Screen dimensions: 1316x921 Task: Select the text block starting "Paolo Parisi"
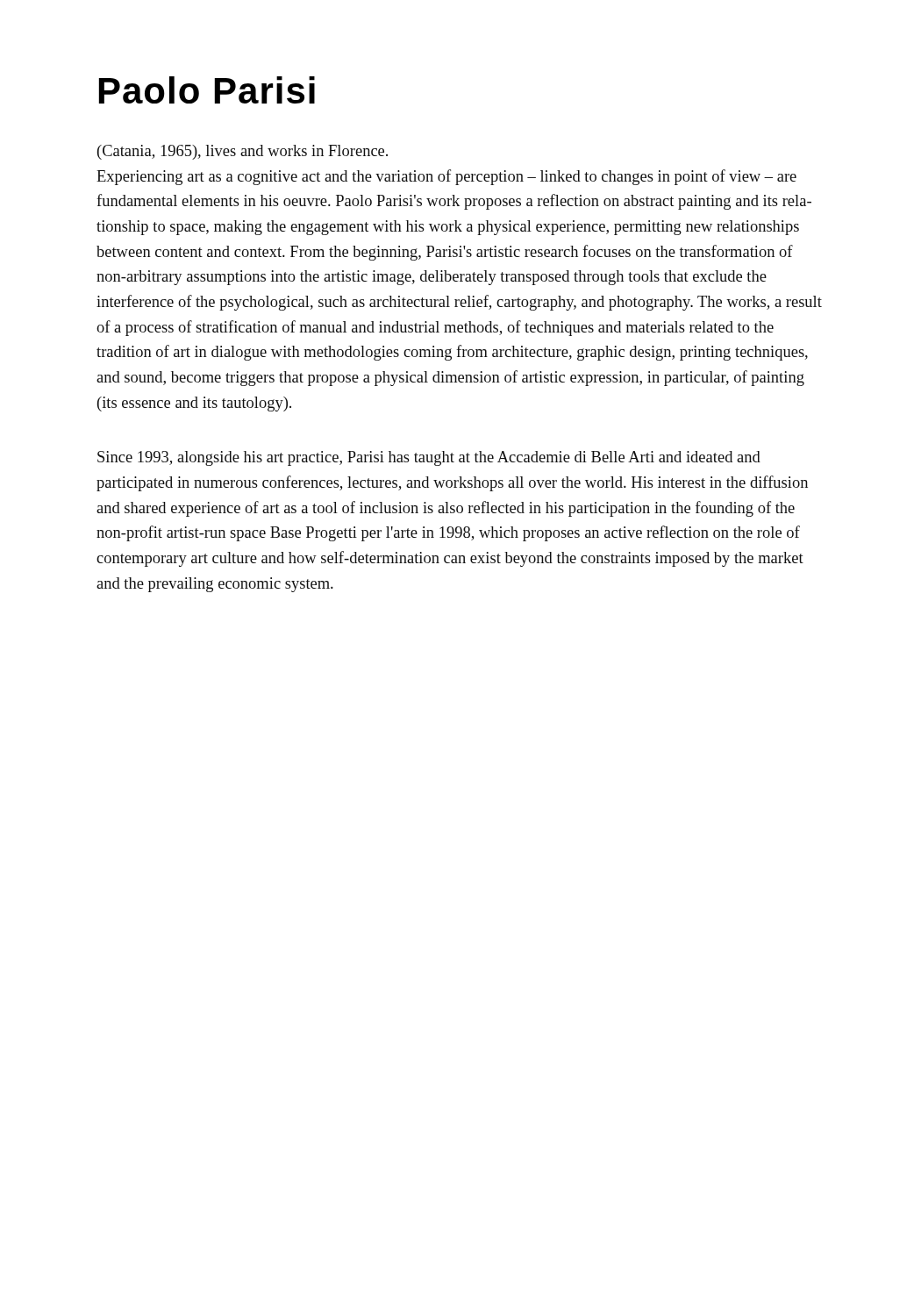pos(207,91)
